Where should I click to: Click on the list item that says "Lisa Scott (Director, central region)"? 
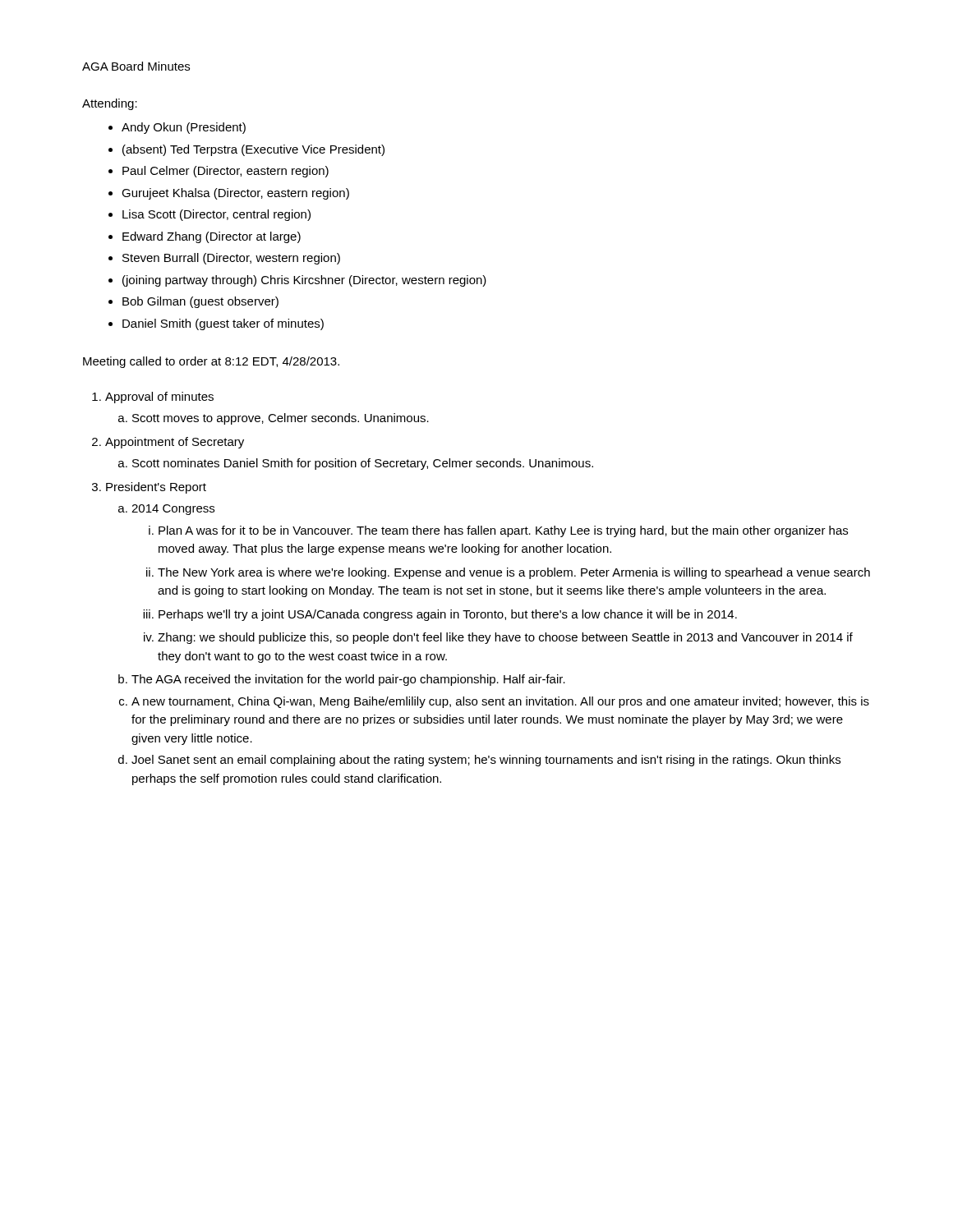[216, 214]
